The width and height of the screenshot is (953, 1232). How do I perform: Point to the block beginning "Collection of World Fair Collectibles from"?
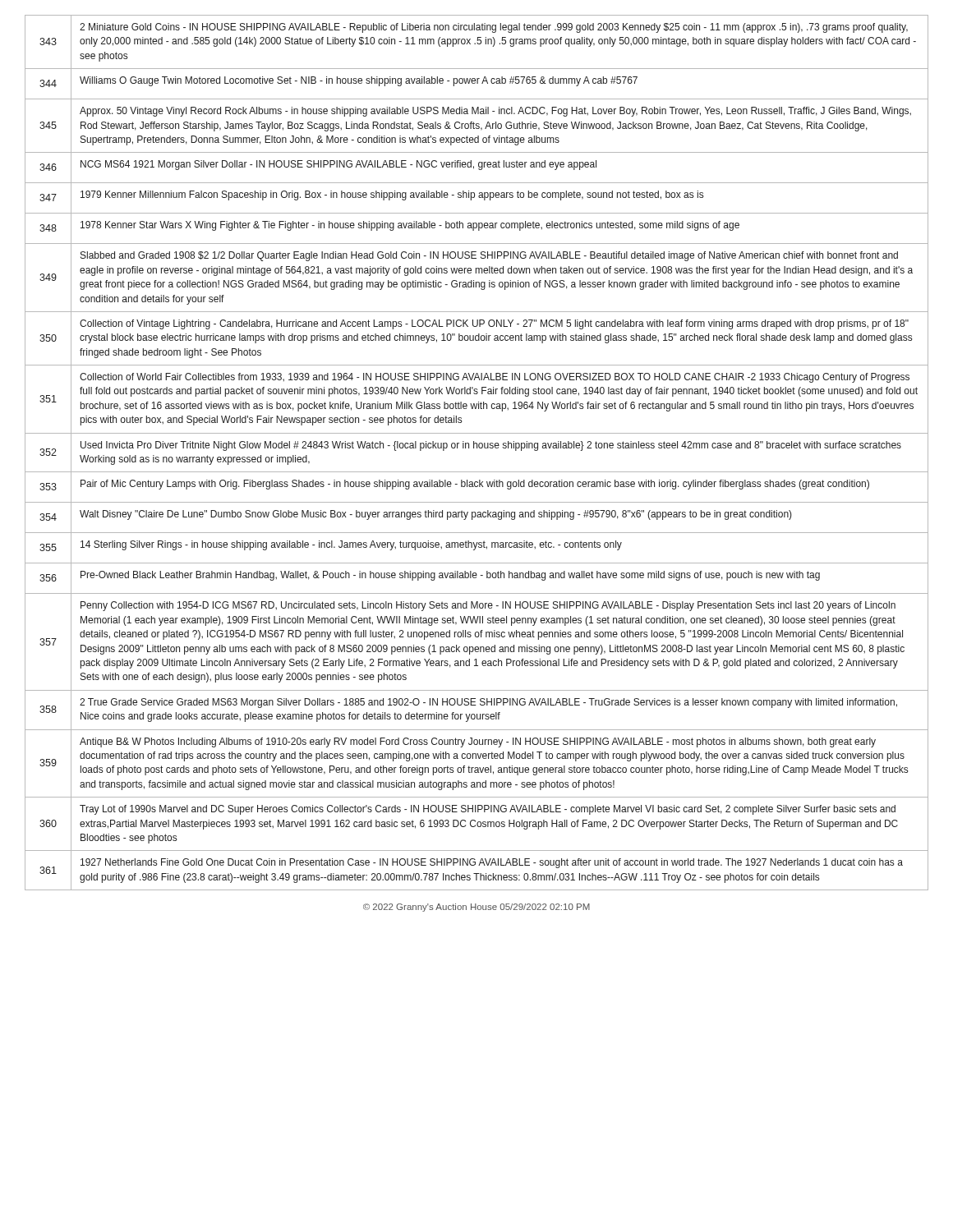[499, 398]
